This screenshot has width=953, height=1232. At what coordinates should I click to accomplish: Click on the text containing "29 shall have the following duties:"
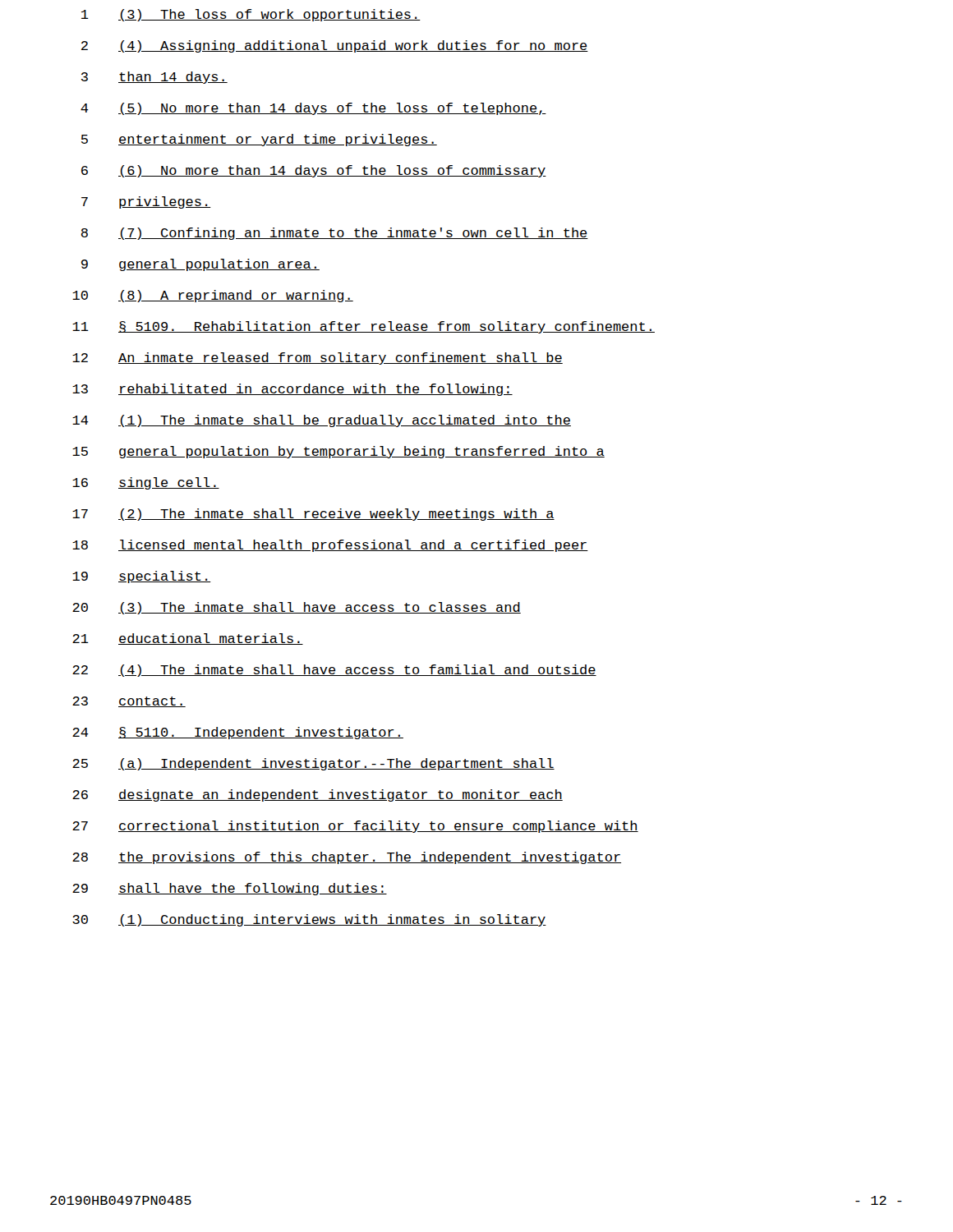point(218,890)
